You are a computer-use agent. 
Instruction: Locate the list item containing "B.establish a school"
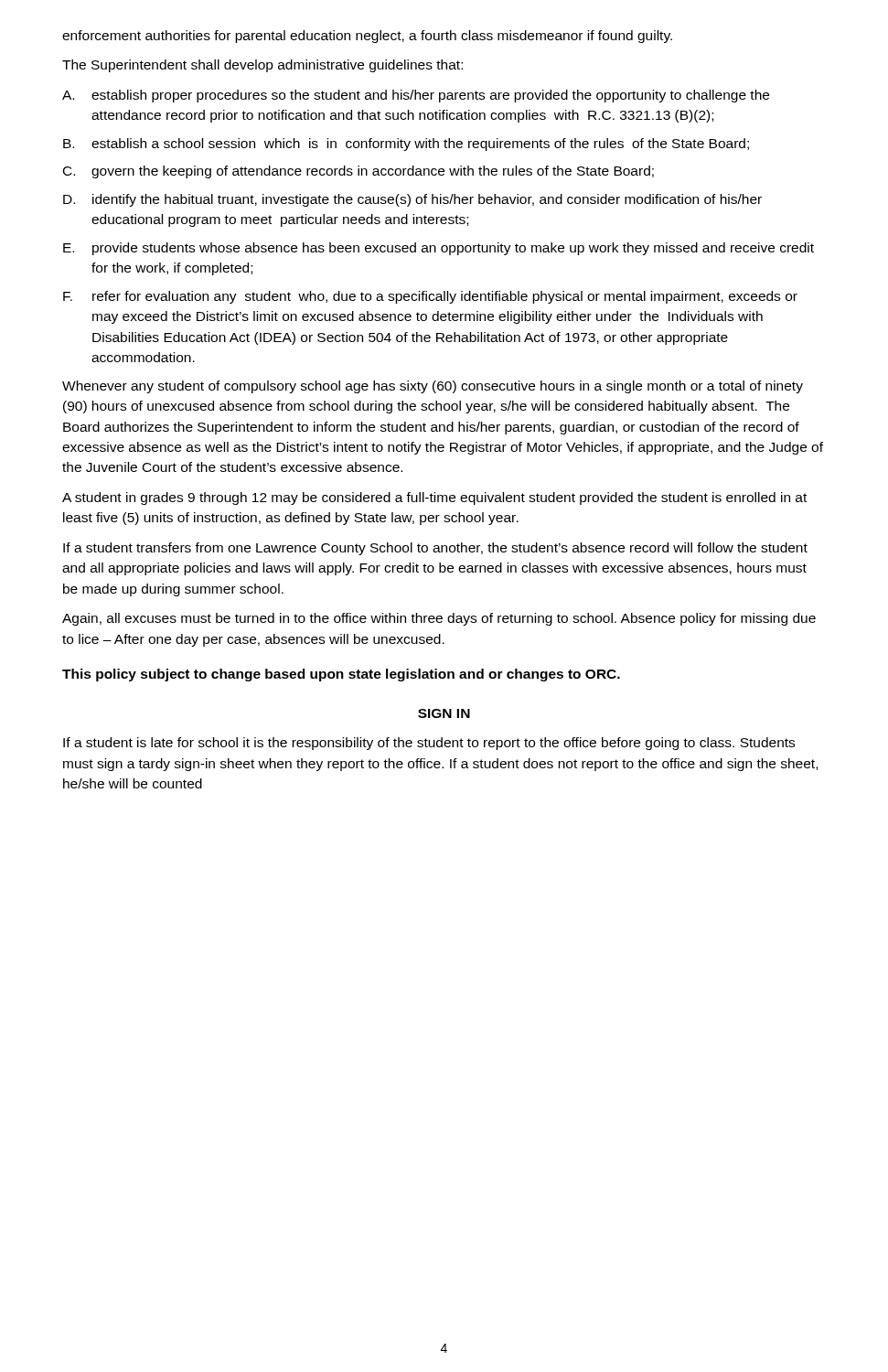coord(444,144)
